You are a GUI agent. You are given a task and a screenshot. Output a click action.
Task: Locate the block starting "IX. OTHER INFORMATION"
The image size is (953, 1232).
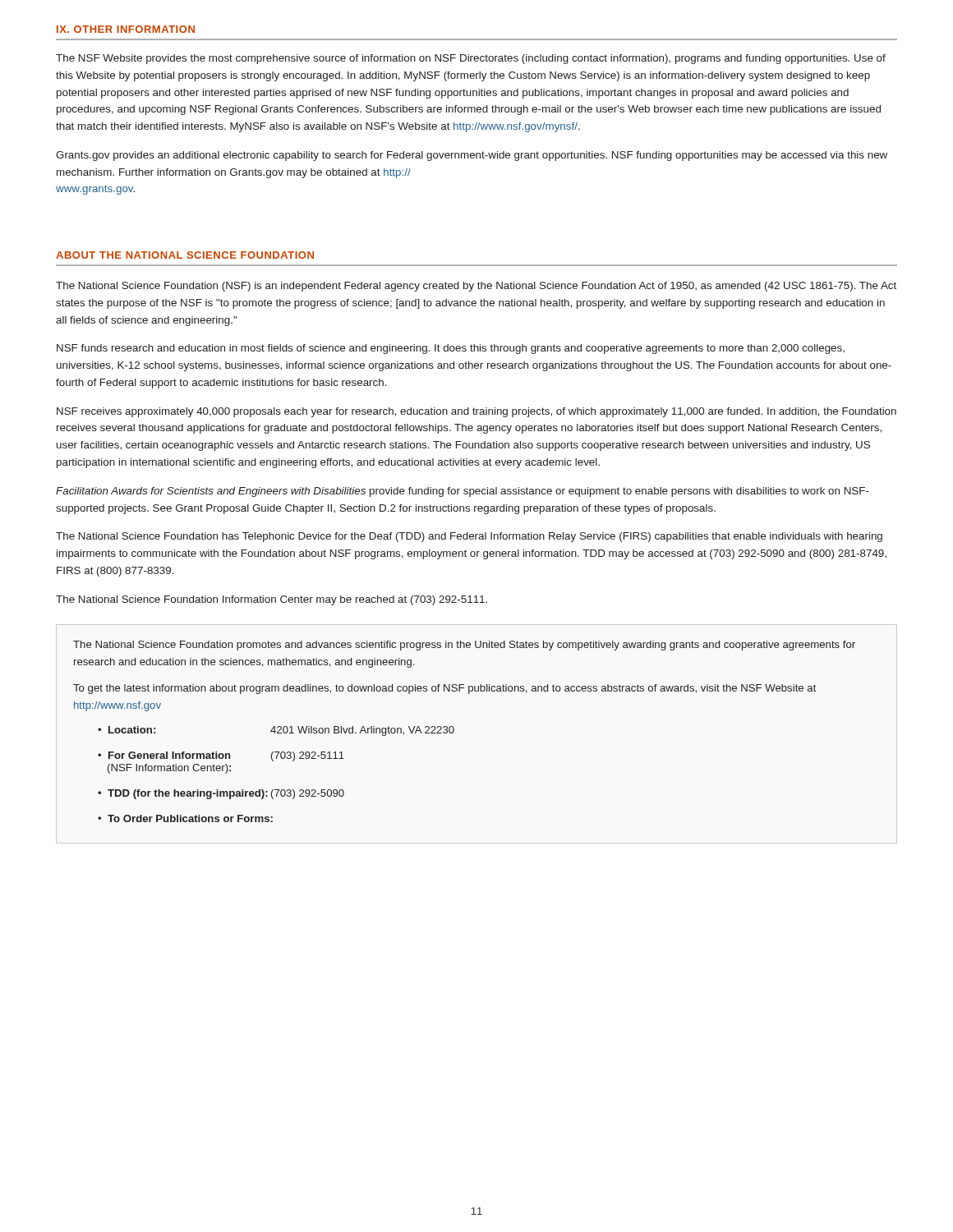coord(126,29)
